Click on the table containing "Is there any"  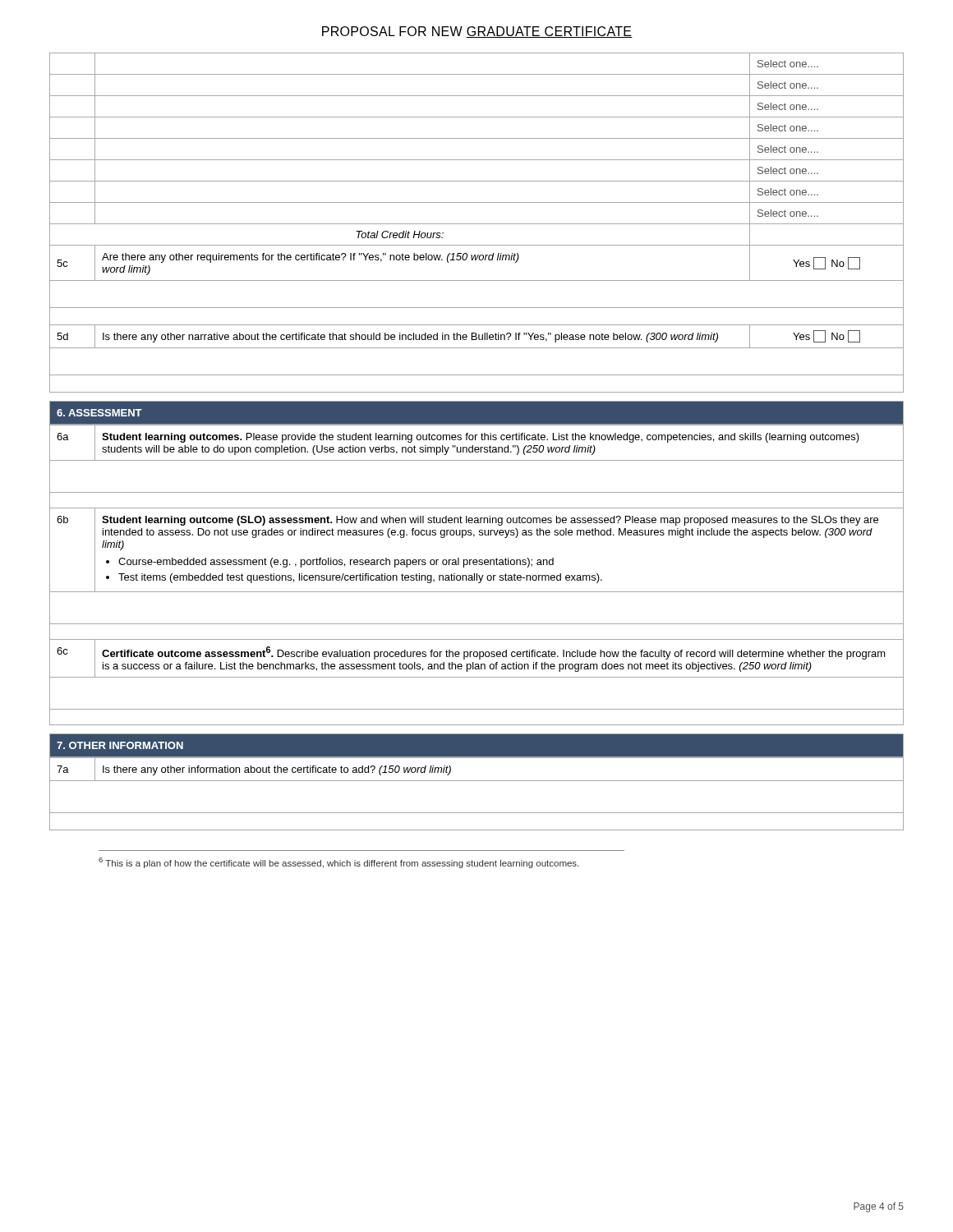coord(476,794)
